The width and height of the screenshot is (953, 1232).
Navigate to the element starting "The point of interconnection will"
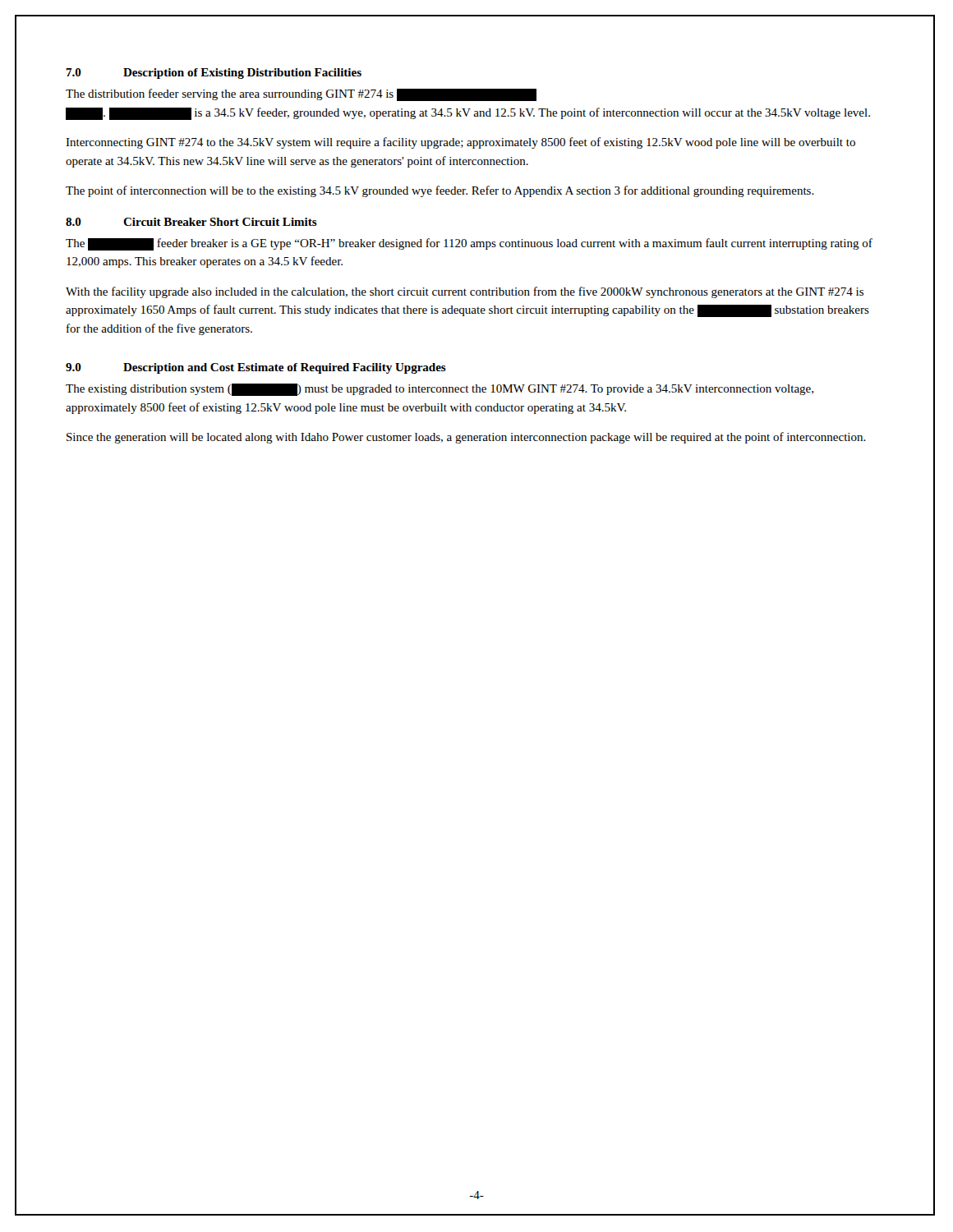pyautogui.click(x=440, y=191)
